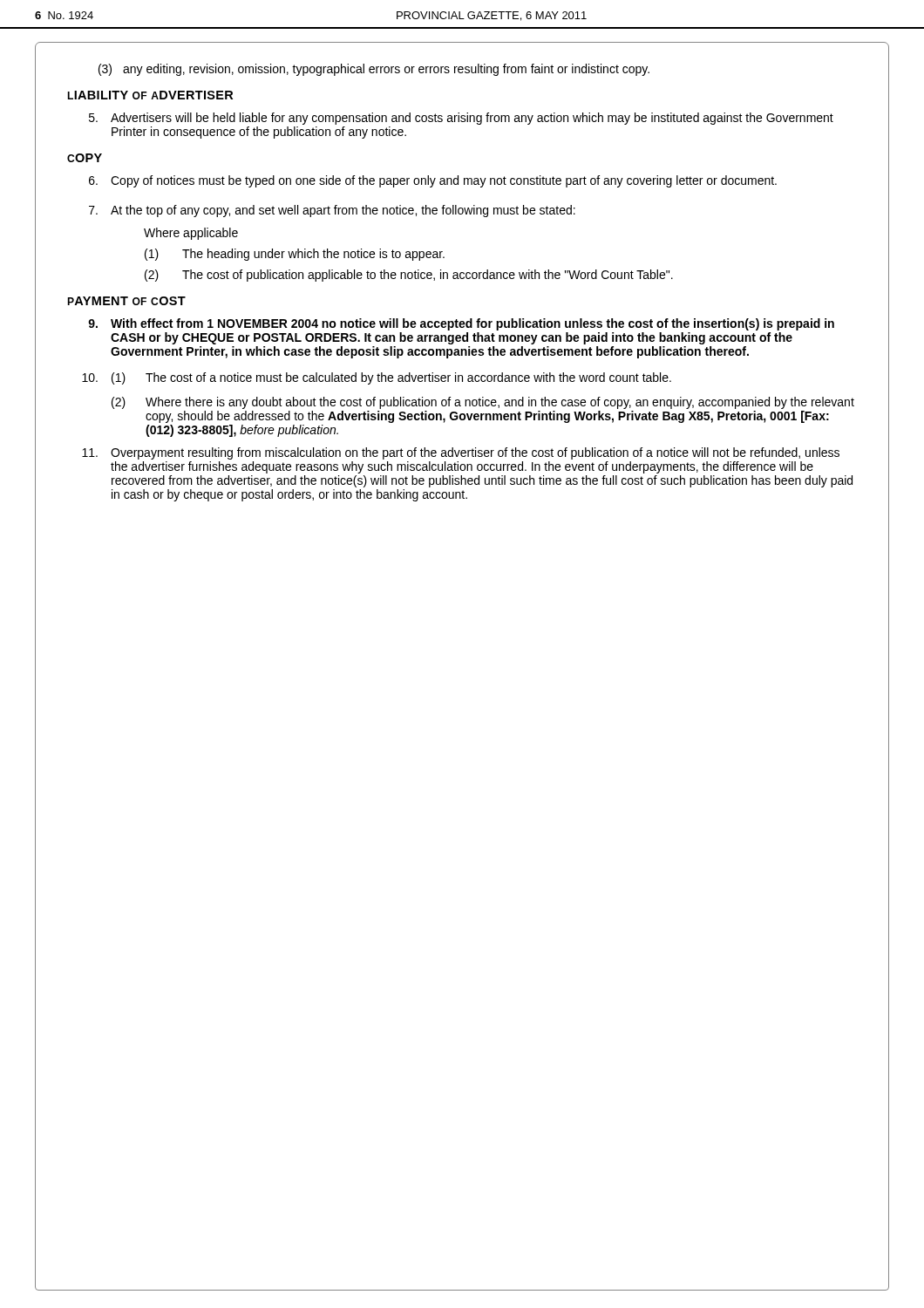Click on the text starting "7. At the top"
Image resolution: width=924 pixels, height=1308 pixels.
[321, 210]
